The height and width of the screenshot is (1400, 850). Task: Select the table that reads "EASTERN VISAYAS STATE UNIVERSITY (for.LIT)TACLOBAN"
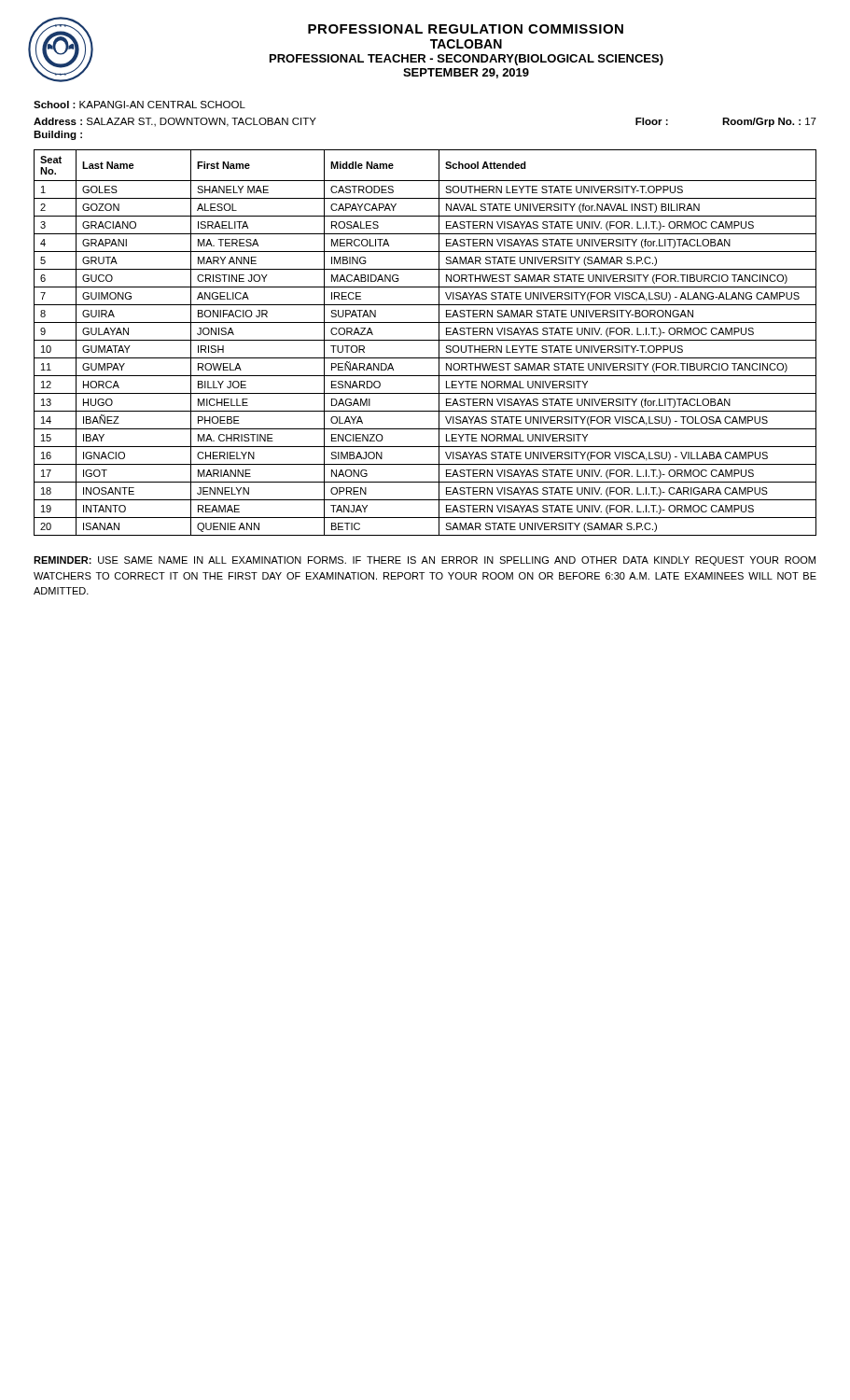tap(425, 343)
